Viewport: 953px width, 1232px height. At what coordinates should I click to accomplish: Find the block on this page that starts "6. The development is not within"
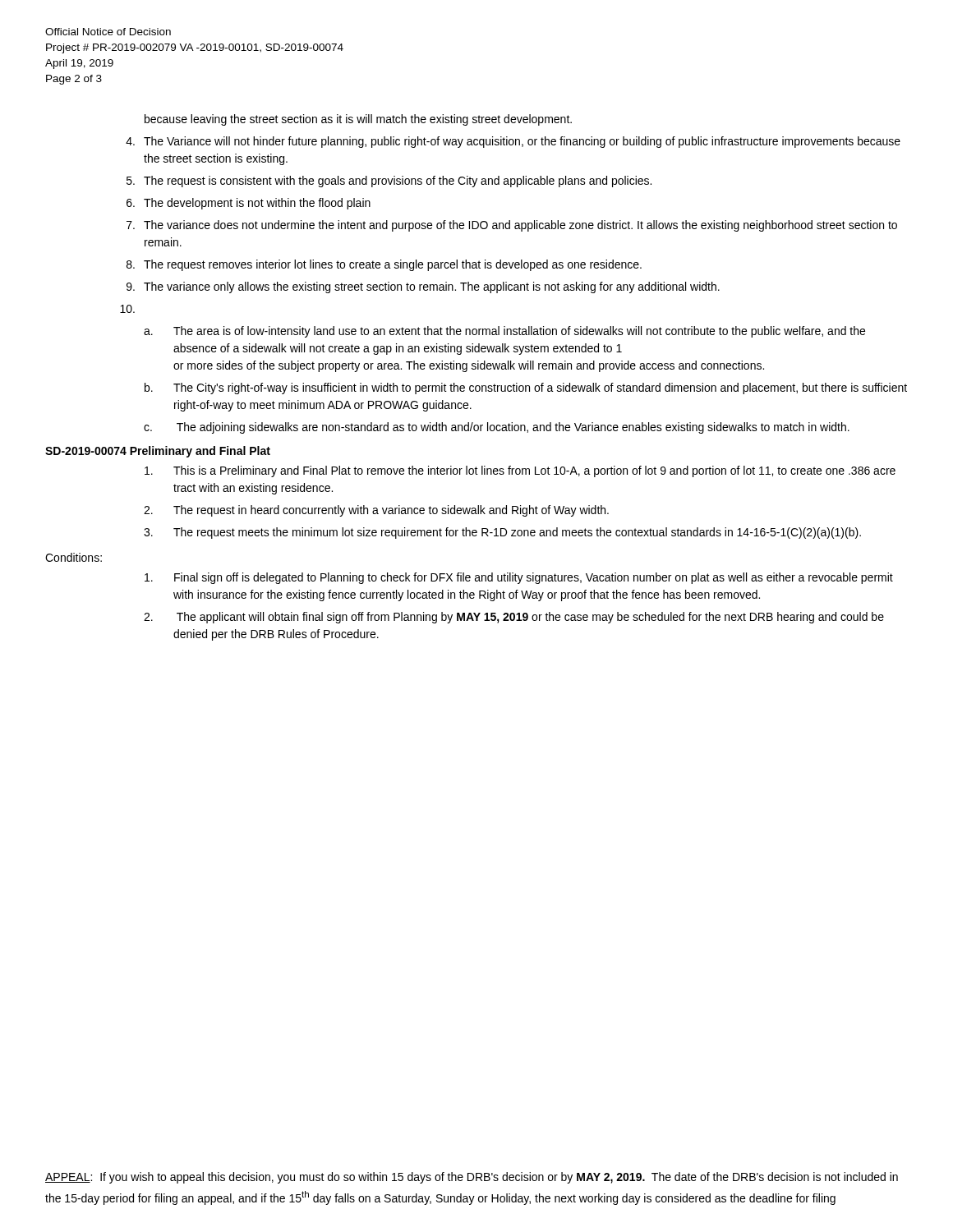tap(249, 204)
